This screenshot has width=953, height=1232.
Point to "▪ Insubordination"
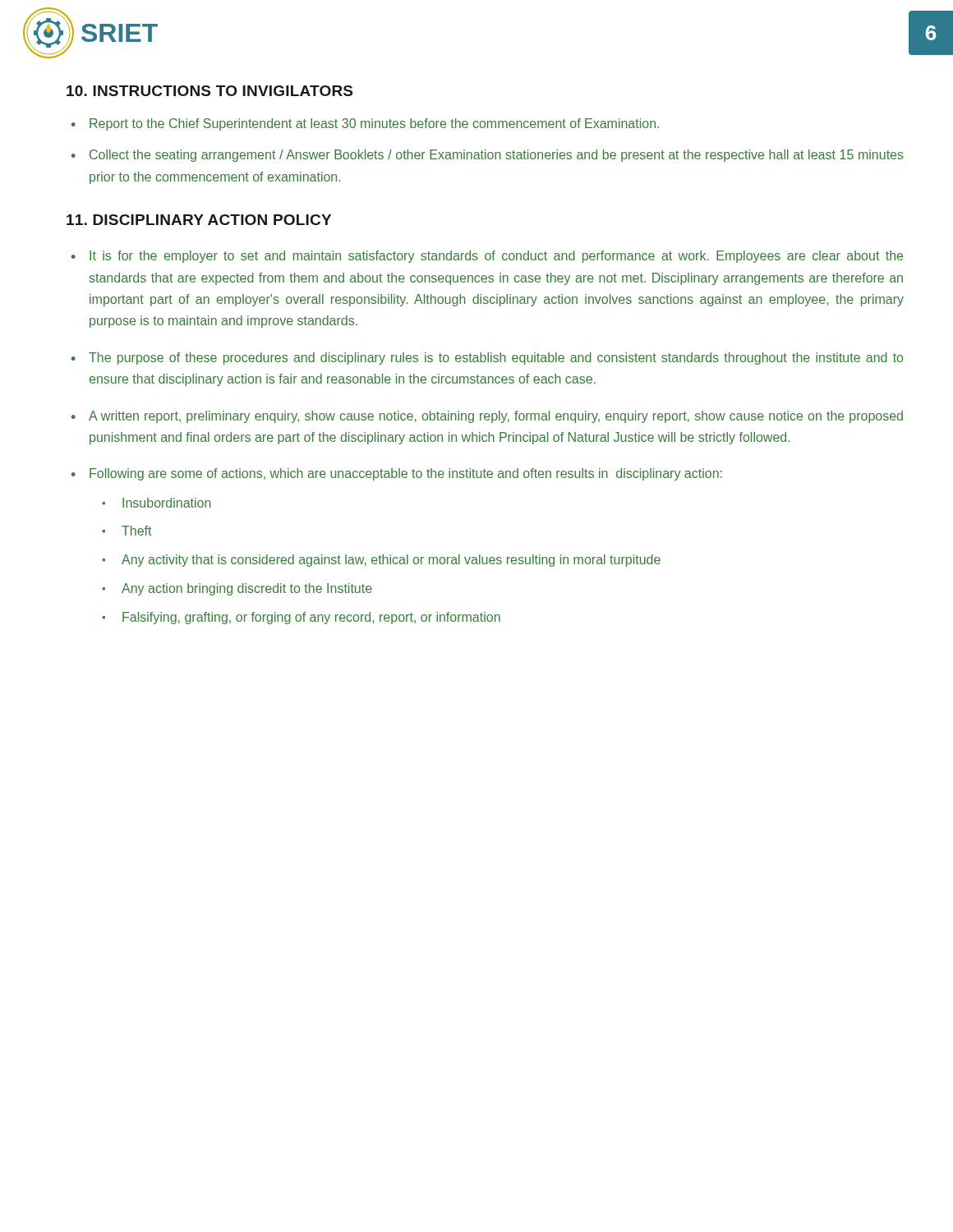tap(157, 503)
